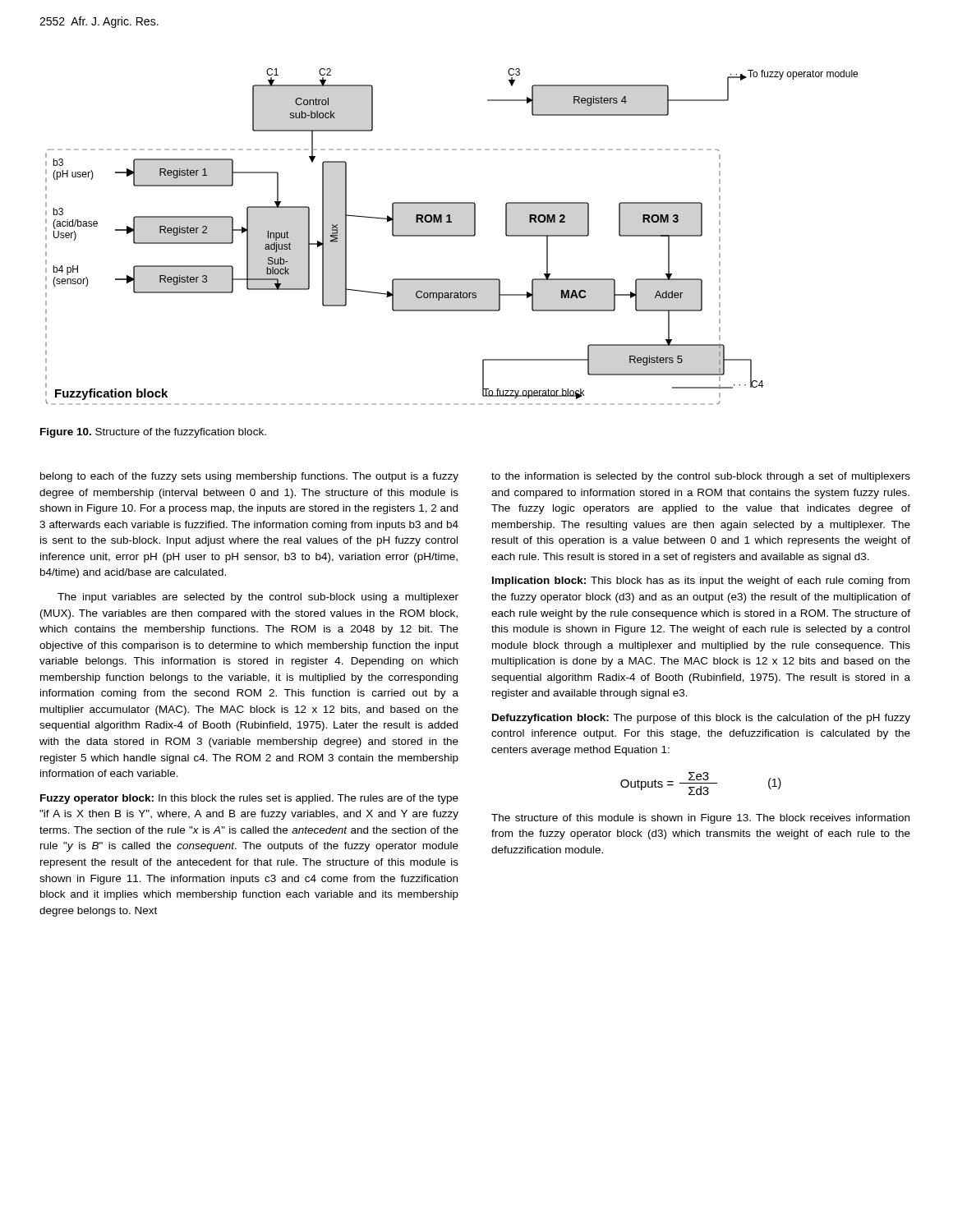This screenshot has height=1232, width=953.
Task: Select the text starting "Defuzzyfication block: The purpose of this block is"
Action: tap(701, 734)
